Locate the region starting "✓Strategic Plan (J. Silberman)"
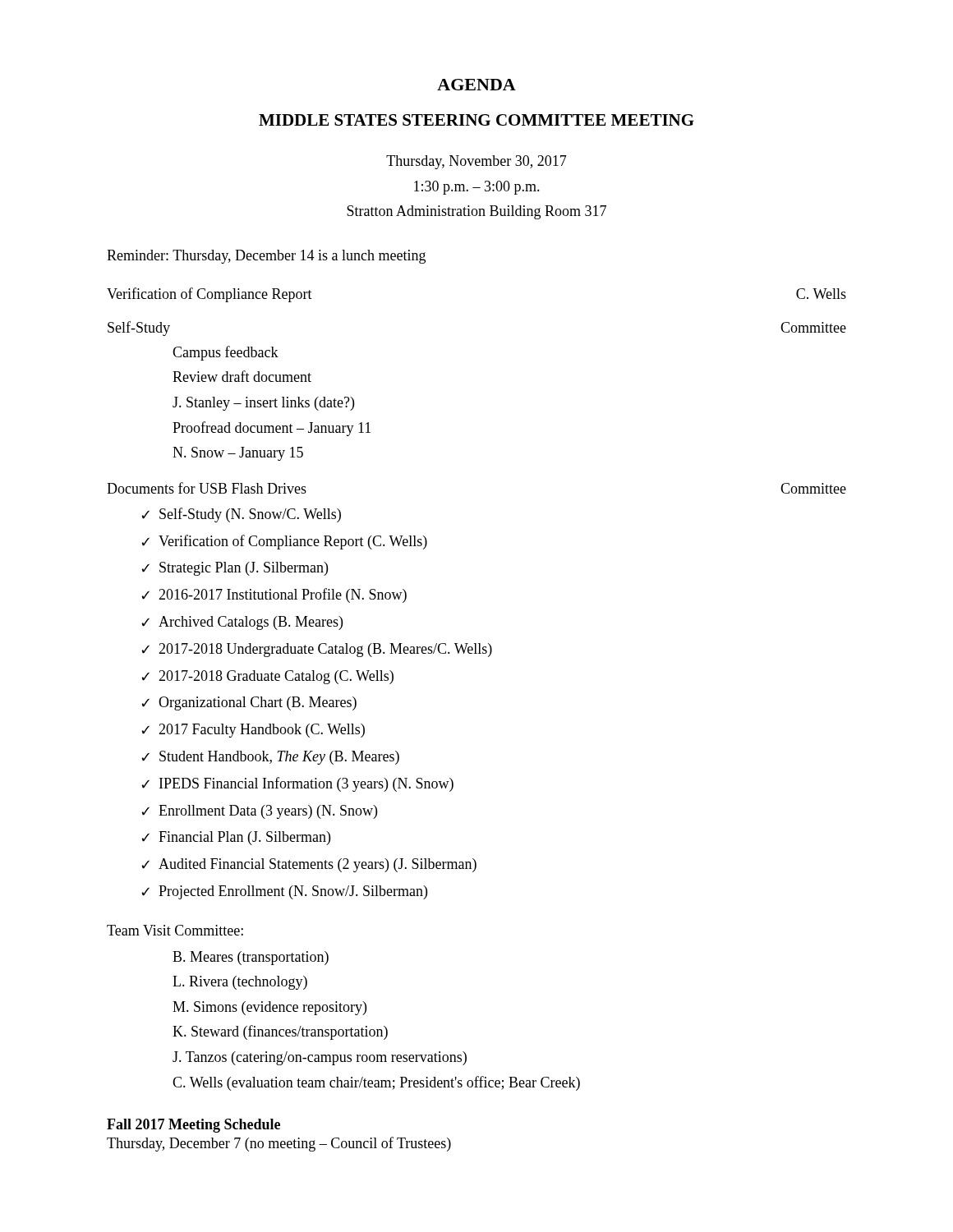The width and height of the screenshot is (953, 1232). [x=234, y=569]
